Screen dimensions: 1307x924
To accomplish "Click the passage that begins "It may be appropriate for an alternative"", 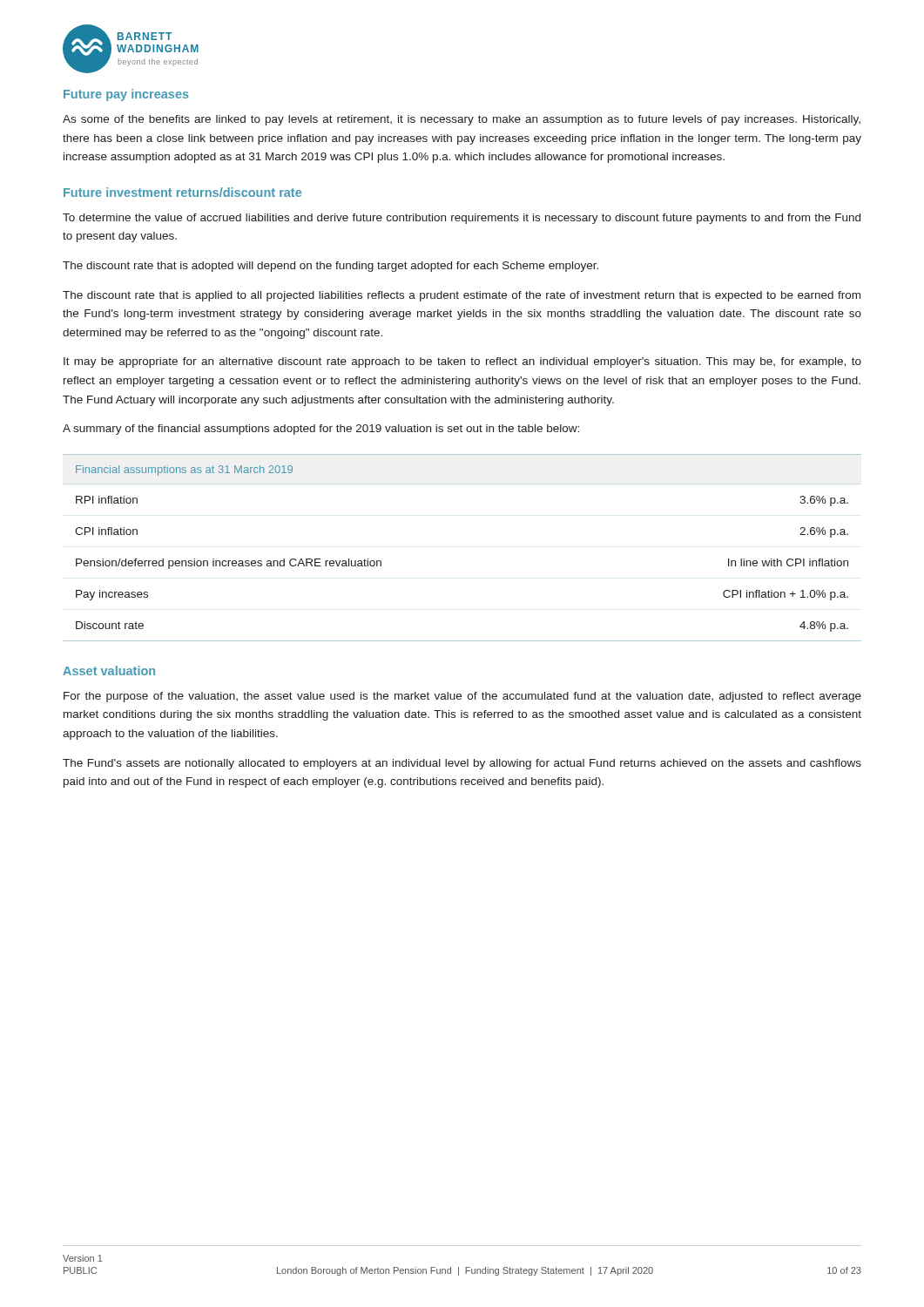I will (462, 380).
